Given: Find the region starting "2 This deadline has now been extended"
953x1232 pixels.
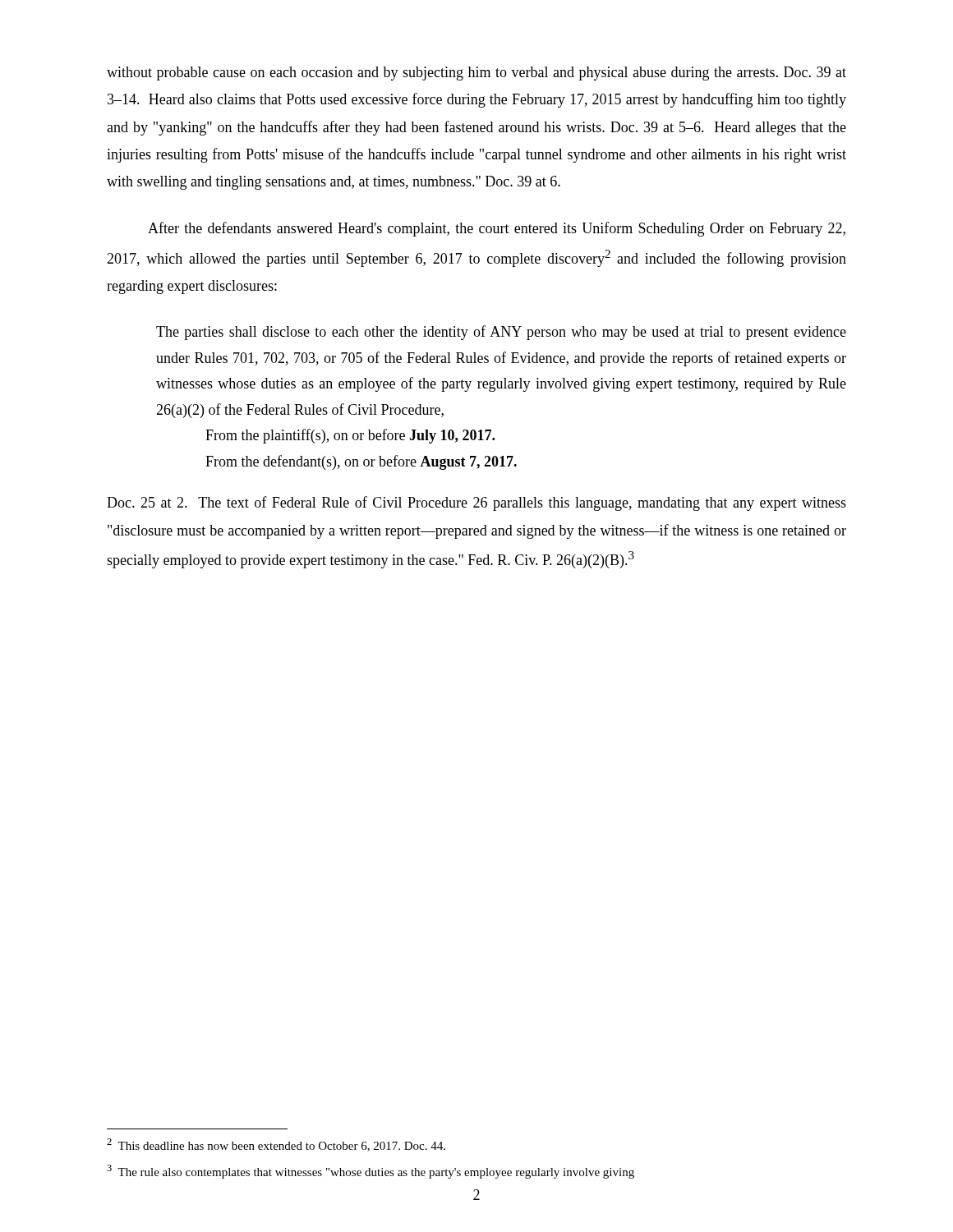Looking at the screenshot, I should (276, 1145).
